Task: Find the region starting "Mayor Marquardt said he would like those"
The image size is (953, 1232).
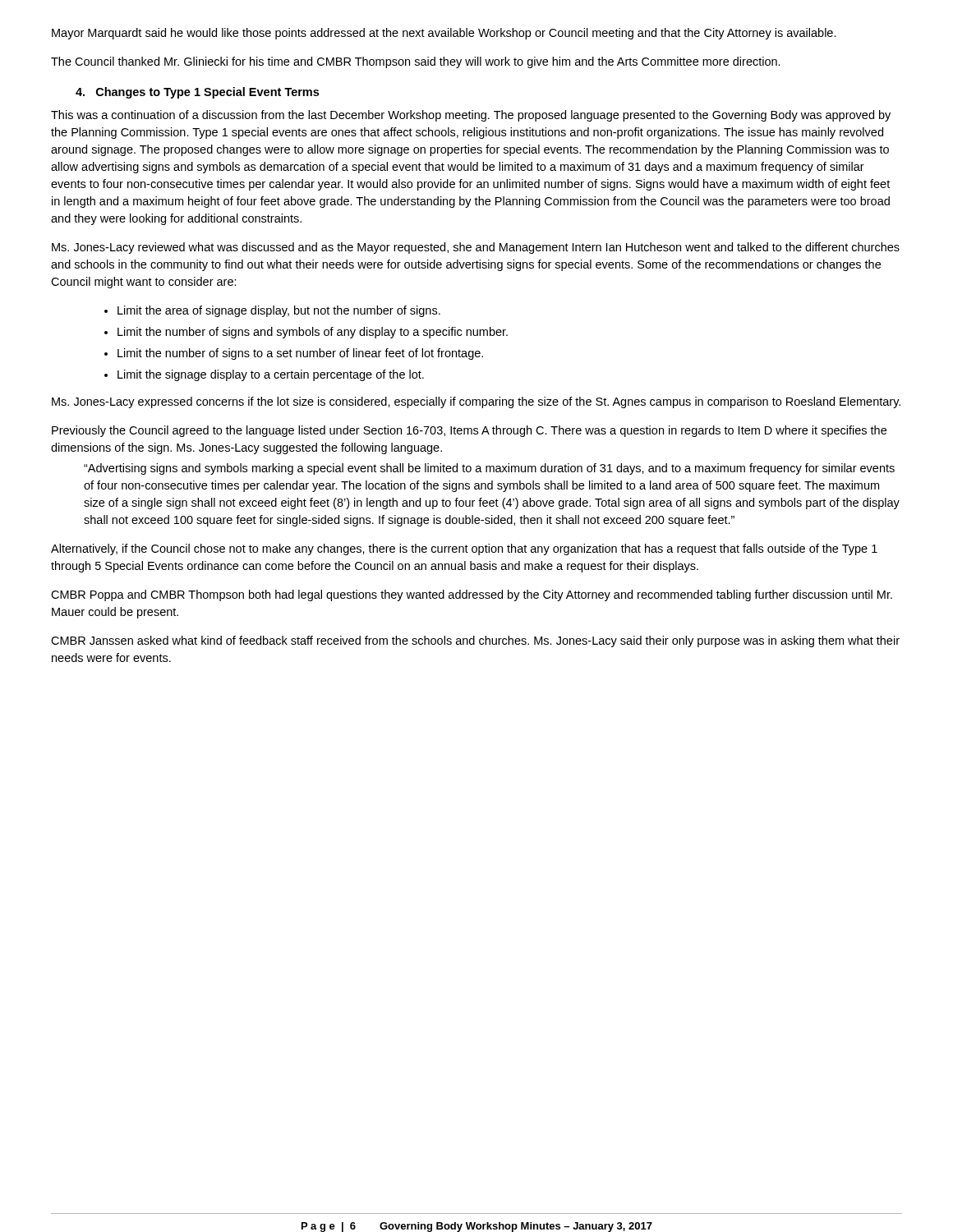Action: (x=444, y=33)
